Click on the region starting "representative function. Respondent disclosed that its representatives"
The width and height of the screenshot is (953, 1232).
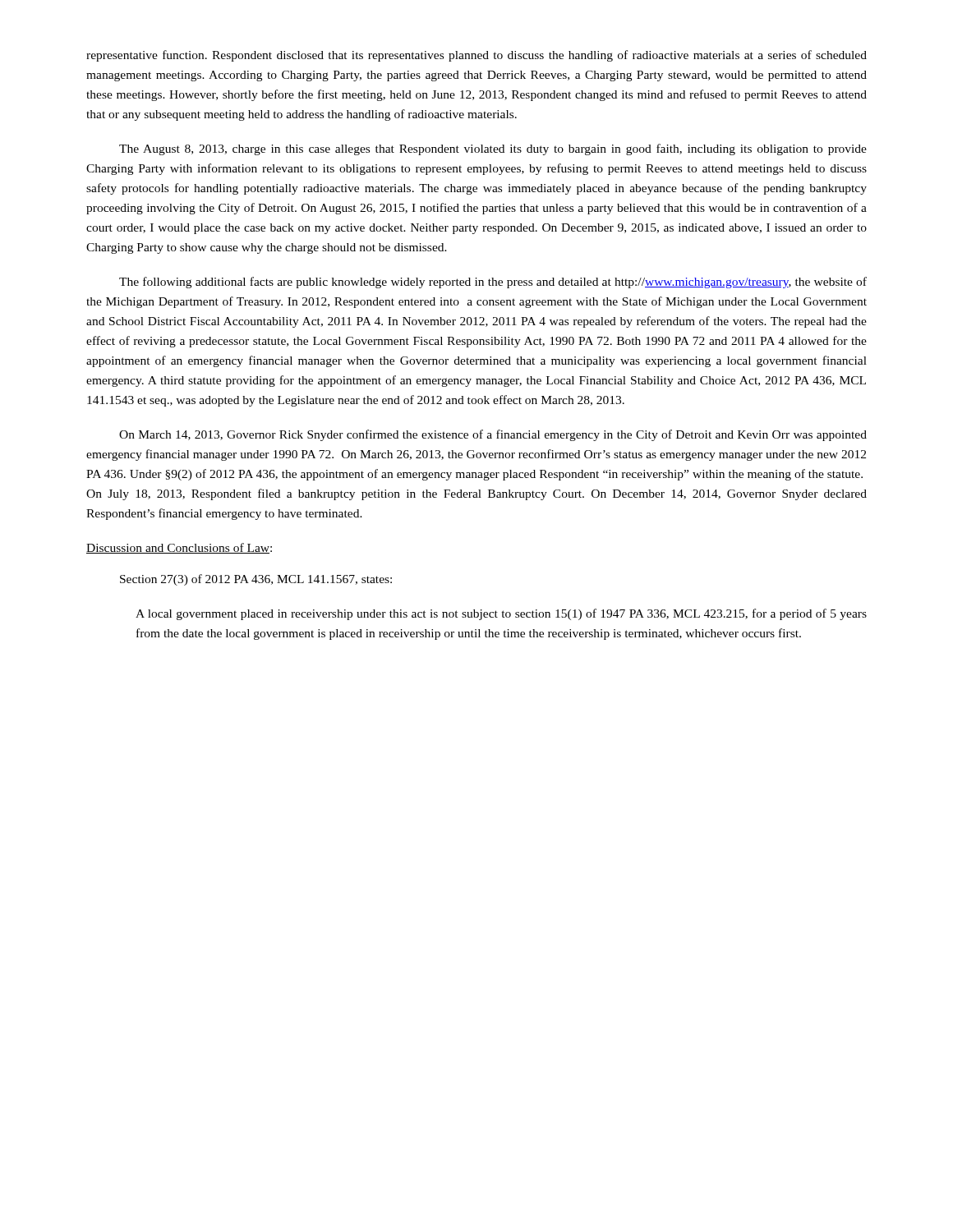(x=476, y=85)
